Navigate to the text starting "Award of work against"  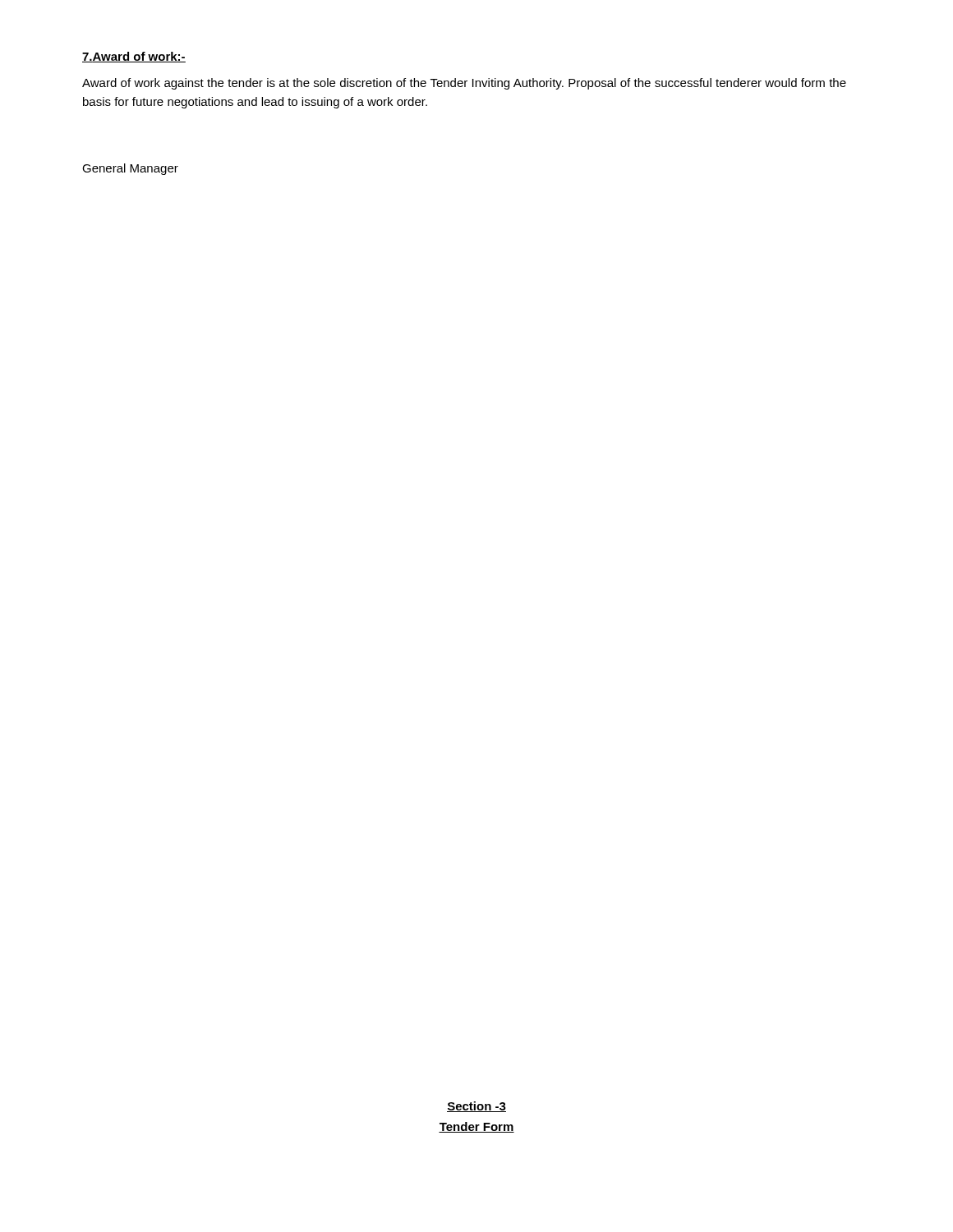point(464,92)
